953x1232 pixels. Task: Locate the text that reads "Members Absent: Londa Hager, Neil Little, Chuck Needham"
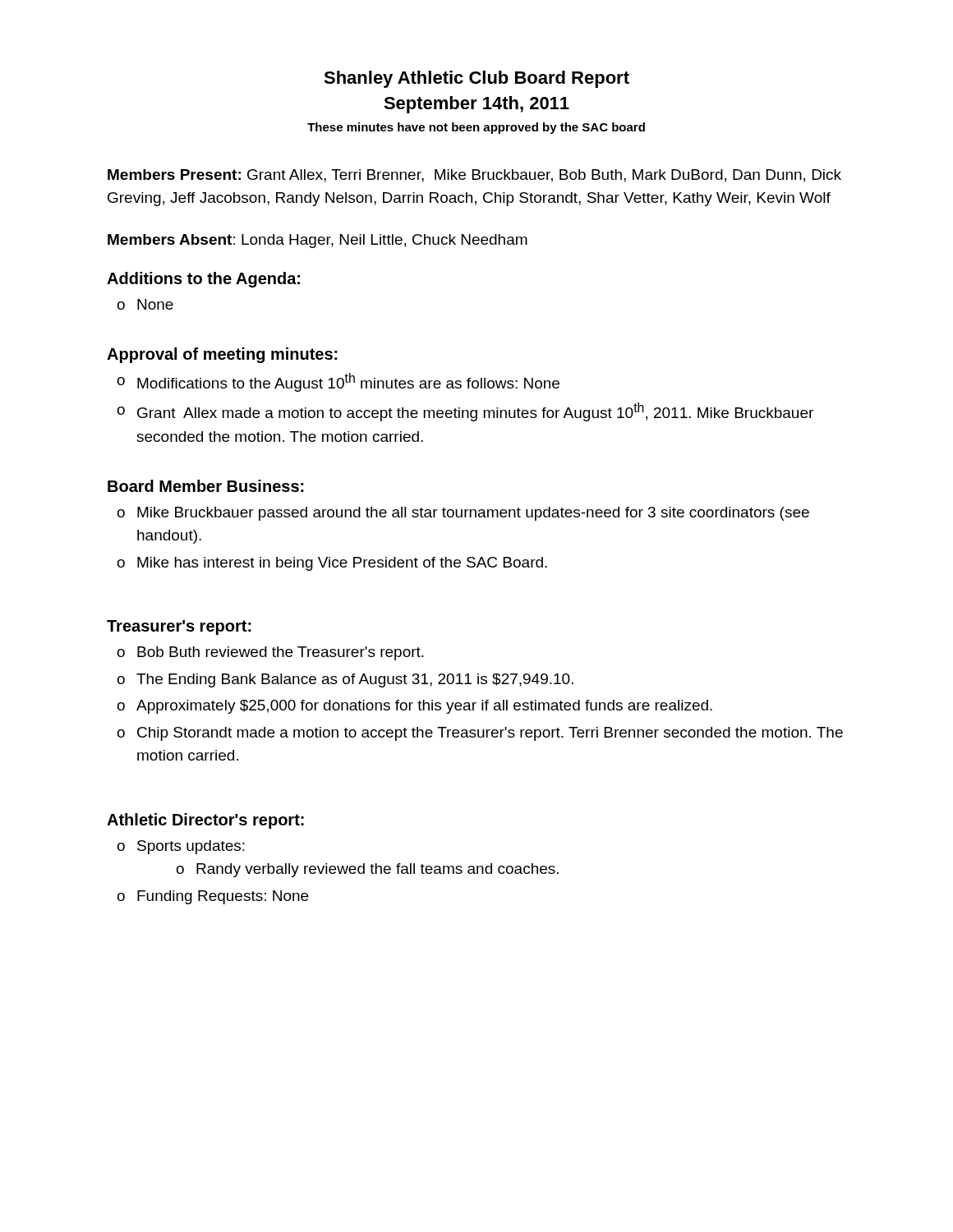[317, 239]
